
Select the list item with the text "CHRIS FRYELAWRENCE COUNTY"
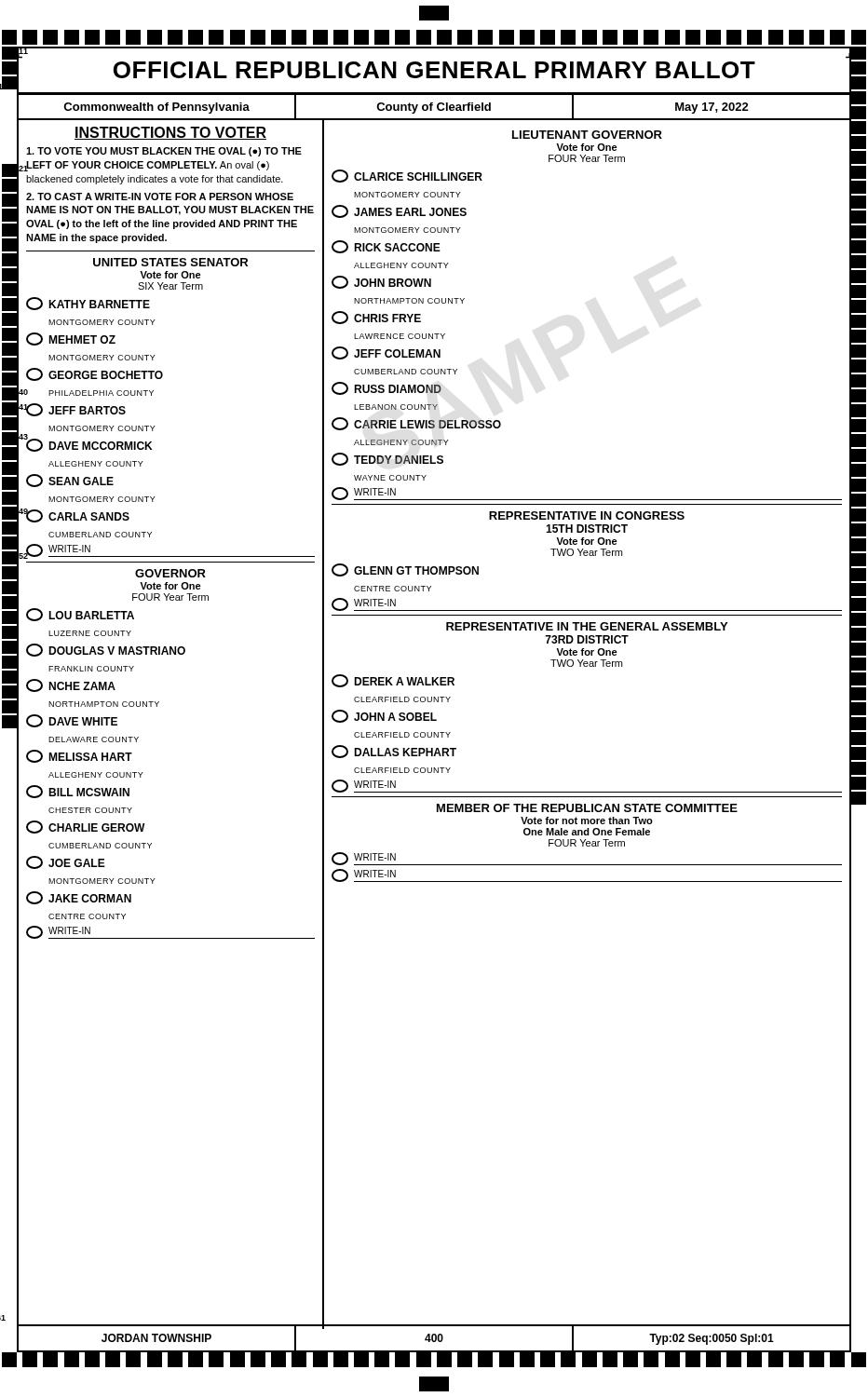coord(389,326)
